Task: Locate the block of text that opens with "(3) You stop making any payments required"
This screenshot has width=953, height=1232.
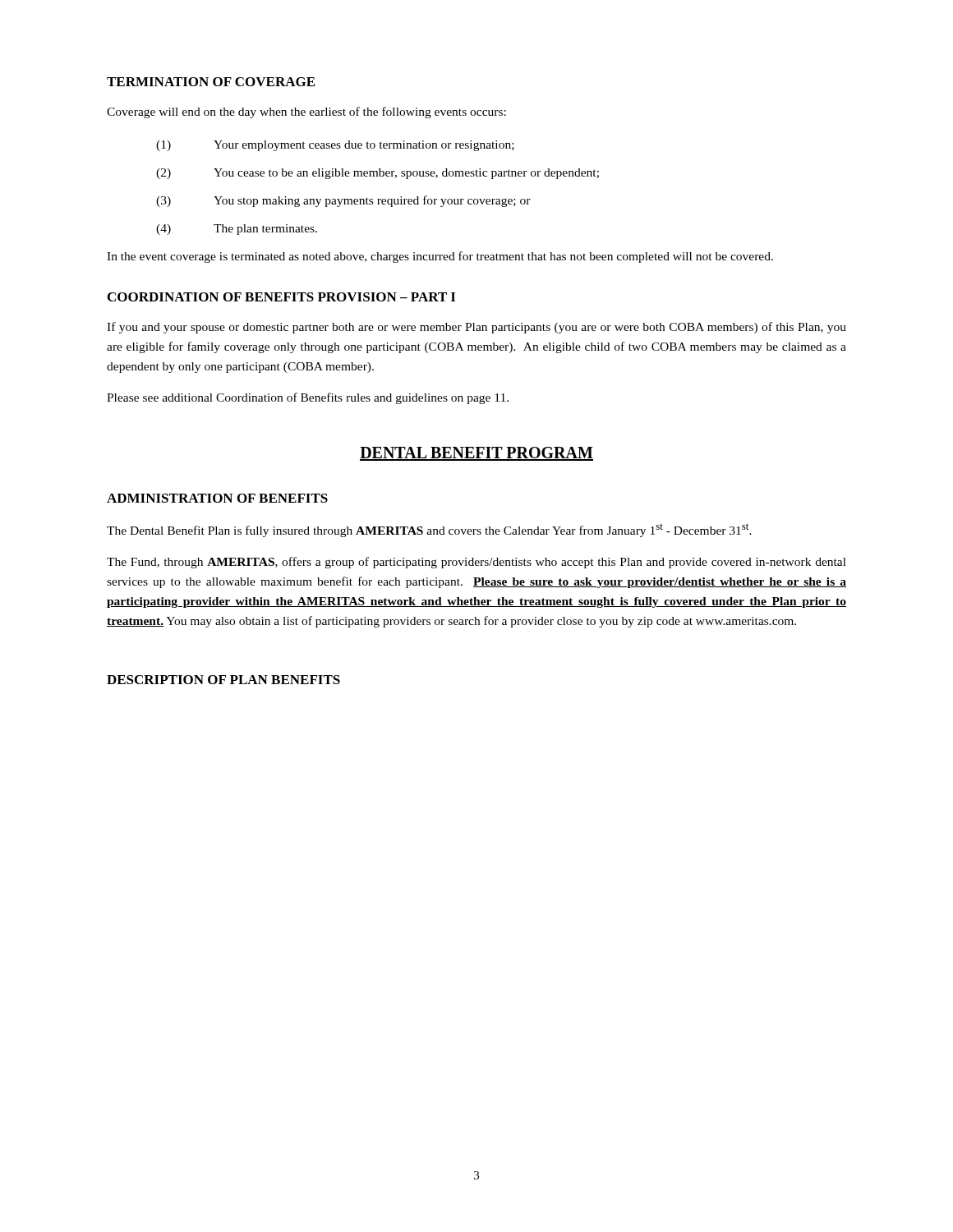Action: click(476, 200)
